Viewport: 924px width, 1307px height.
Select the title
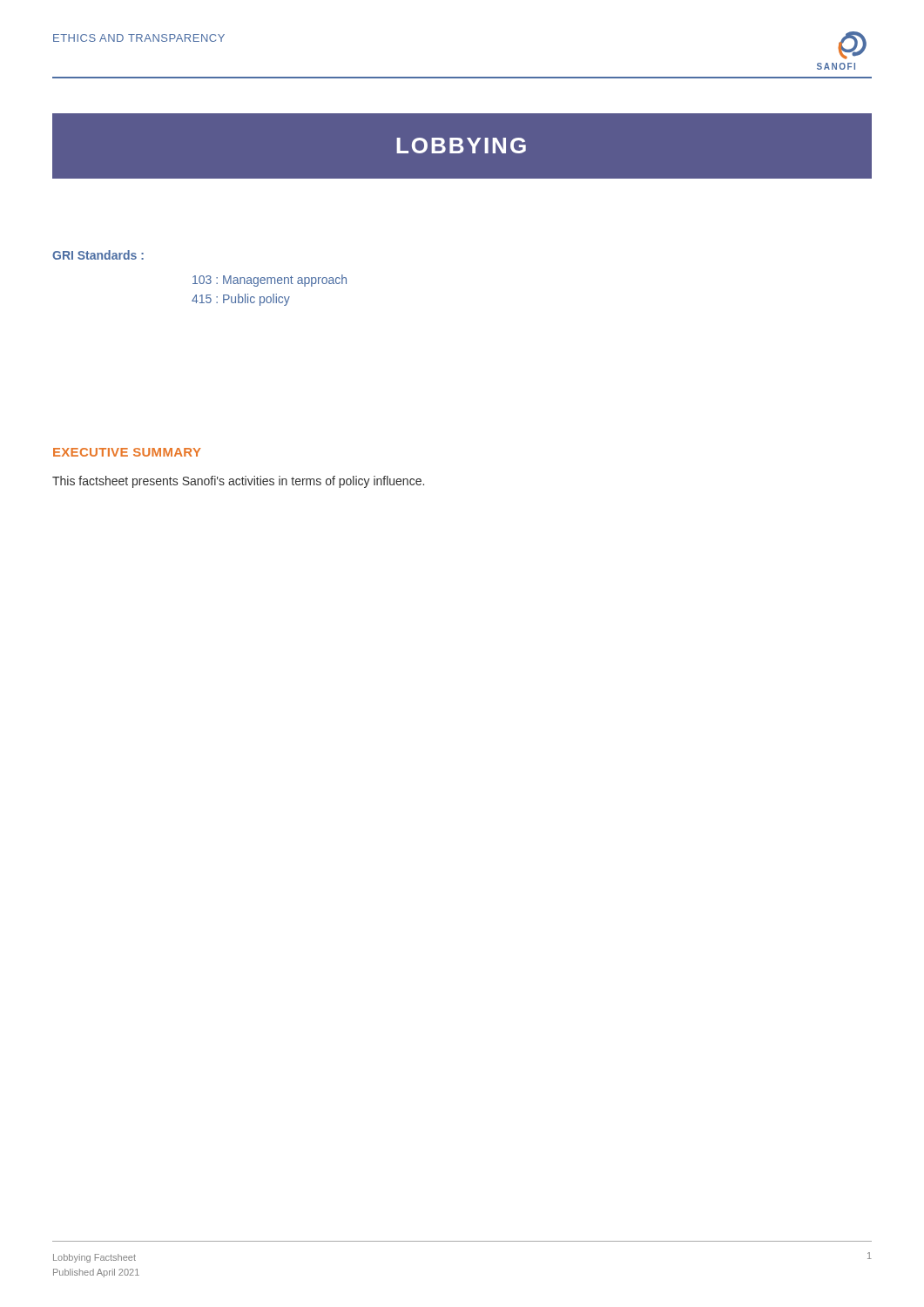point(462,145)
